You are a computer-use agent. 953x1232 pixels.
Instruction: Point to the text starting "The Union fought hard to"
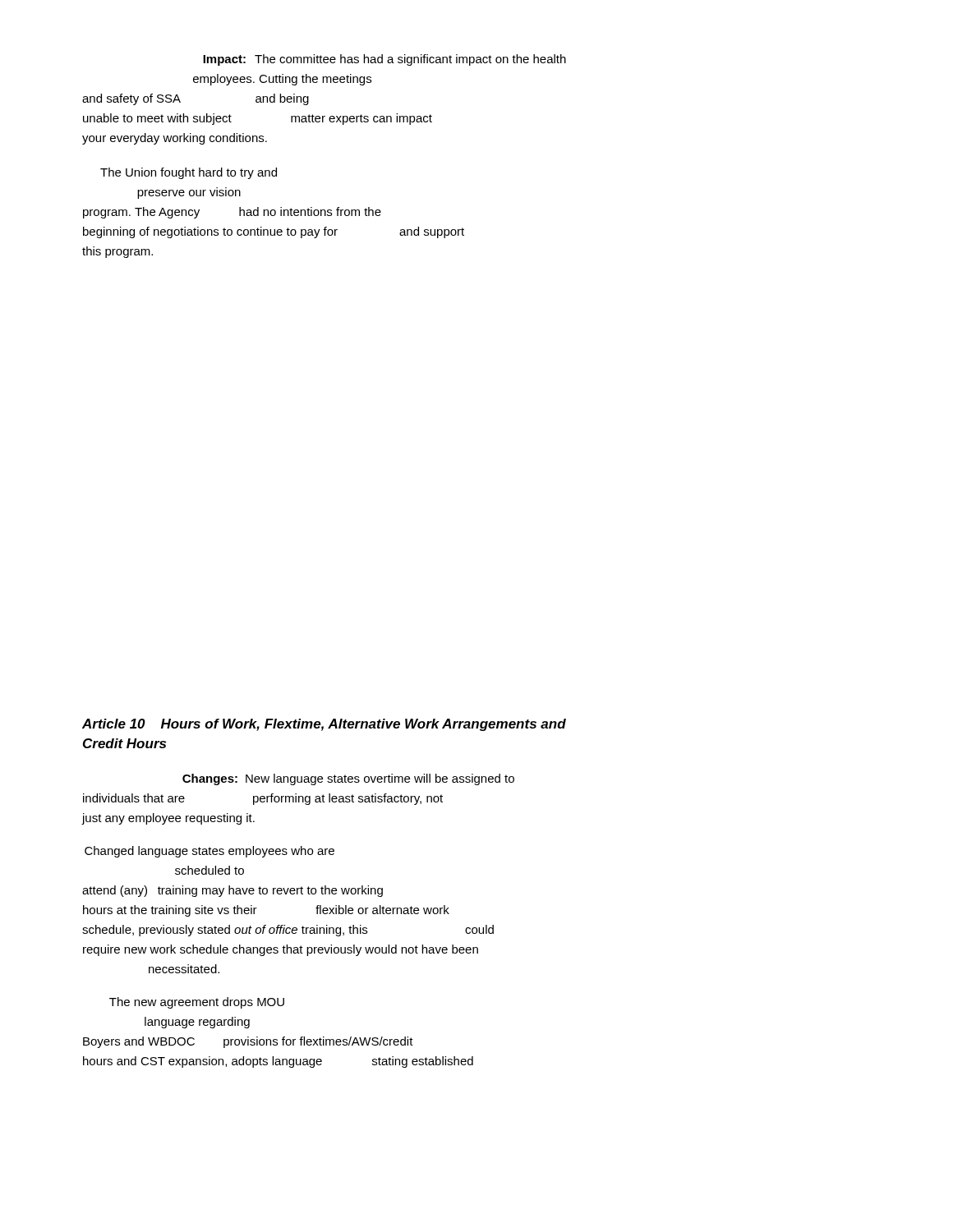pos(273,210)
